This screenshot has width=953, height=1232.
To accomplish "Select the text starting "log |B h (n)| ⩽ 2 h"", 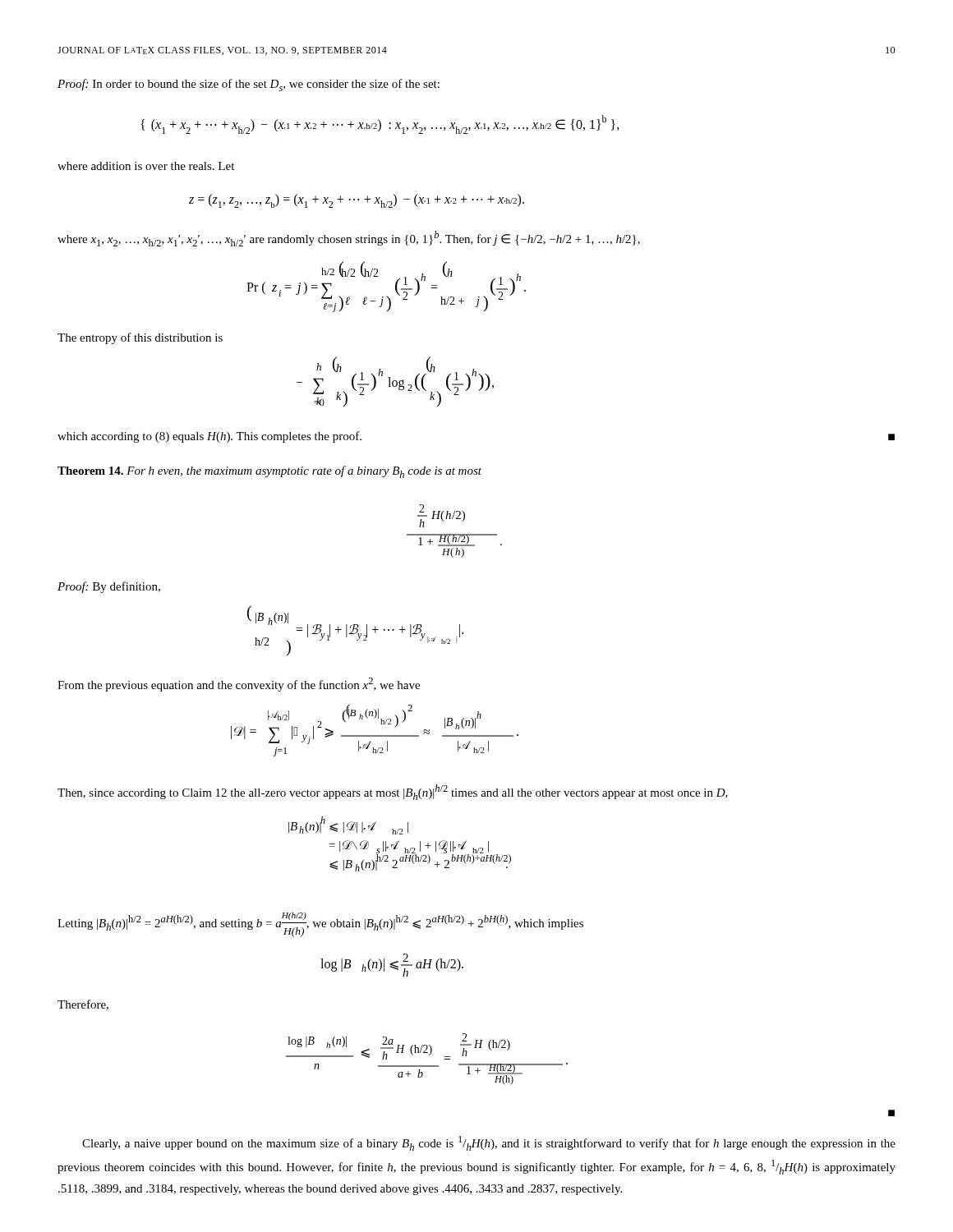I will coord(476,964).
